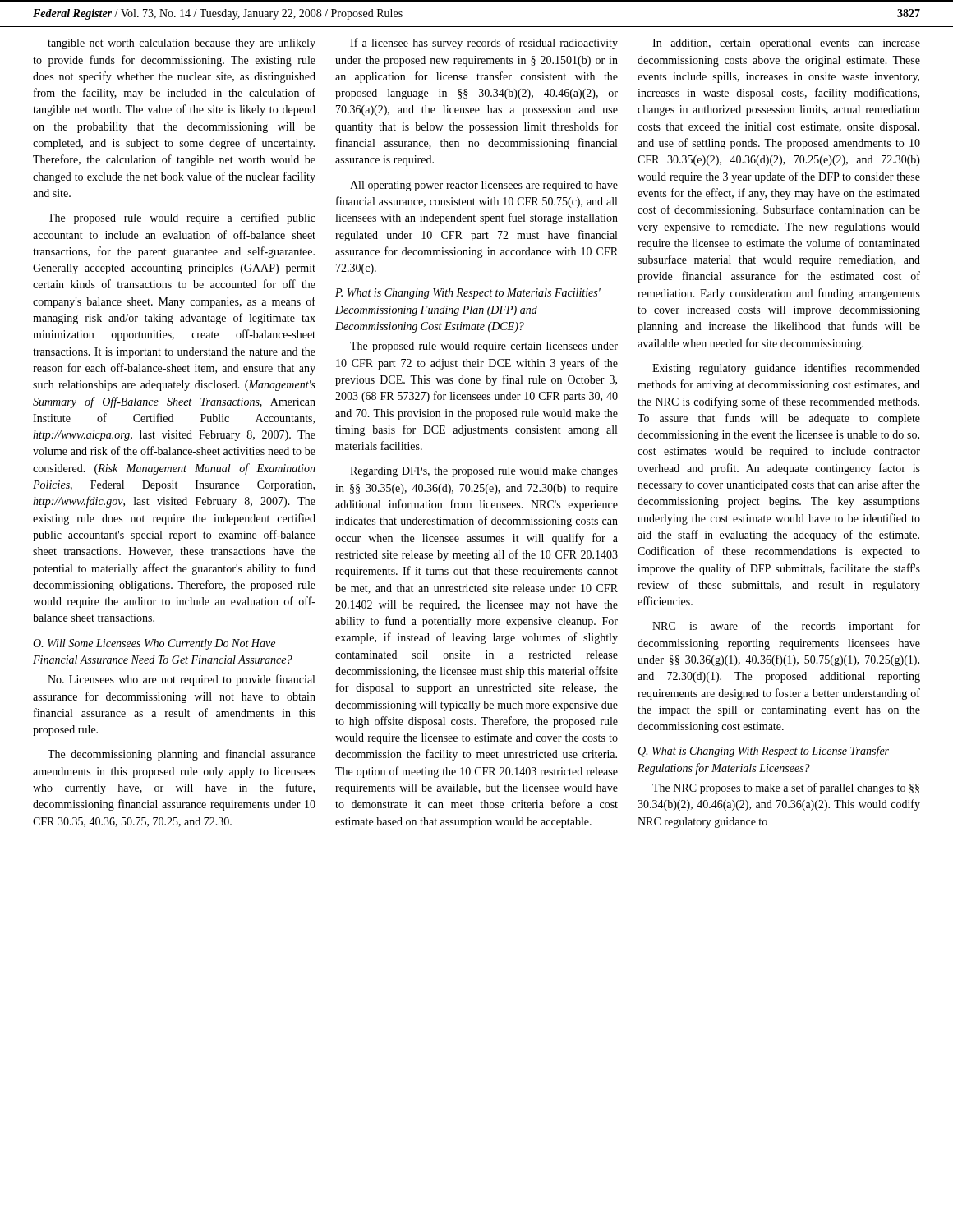953x1232 pixels.
Task: Locate the text block containing "NRC is aware"
Action: click(779, 677)
